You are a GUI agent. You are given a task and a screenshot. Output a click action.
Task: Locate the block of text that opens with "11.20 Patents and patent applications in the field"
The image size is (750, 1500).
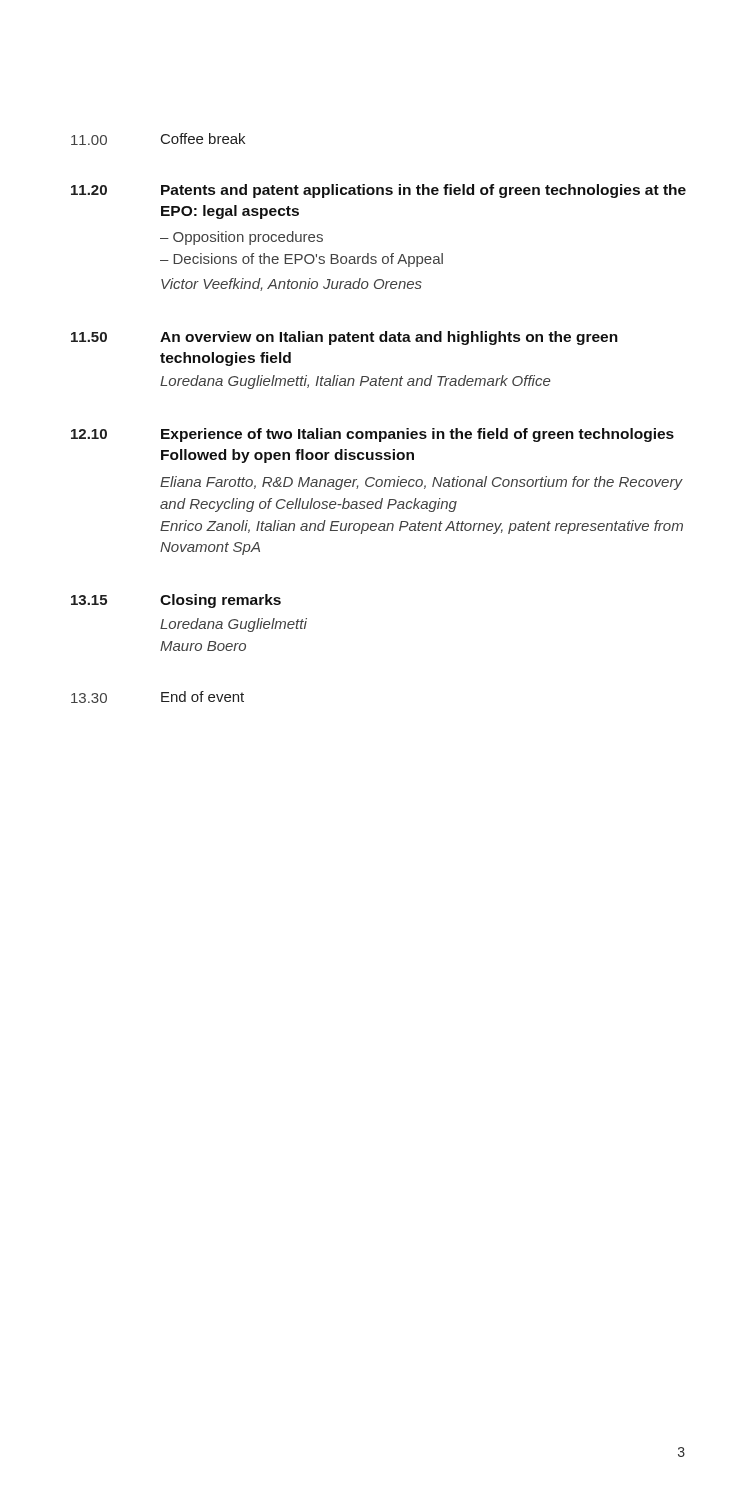[378, 191]
